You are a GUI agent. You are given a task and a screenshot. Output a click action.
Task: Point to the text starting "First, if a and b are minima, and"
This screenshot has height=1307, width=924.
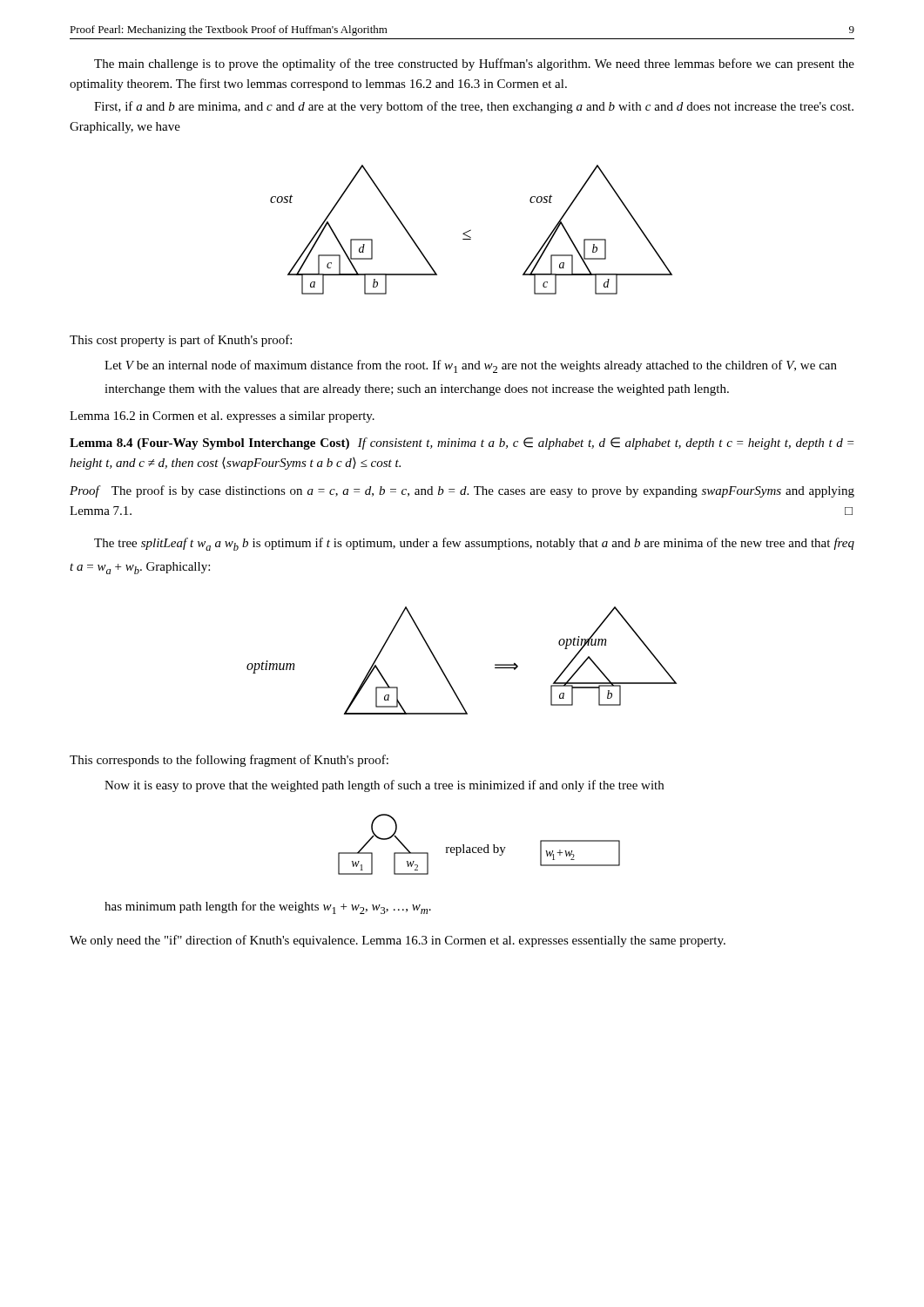[462, 116]
